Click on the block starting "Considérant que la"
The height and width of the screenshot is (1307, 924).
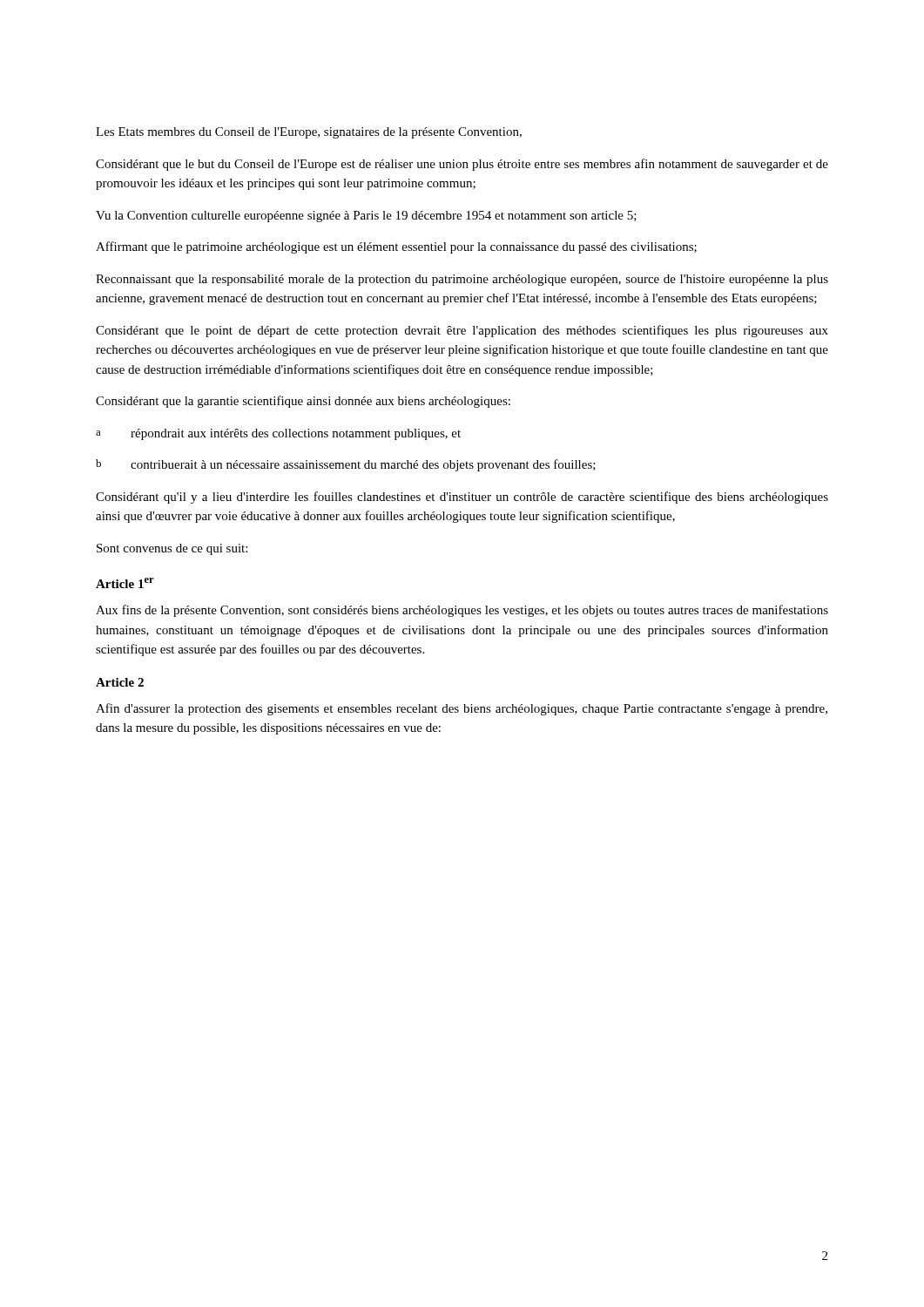tap(303, 401)
